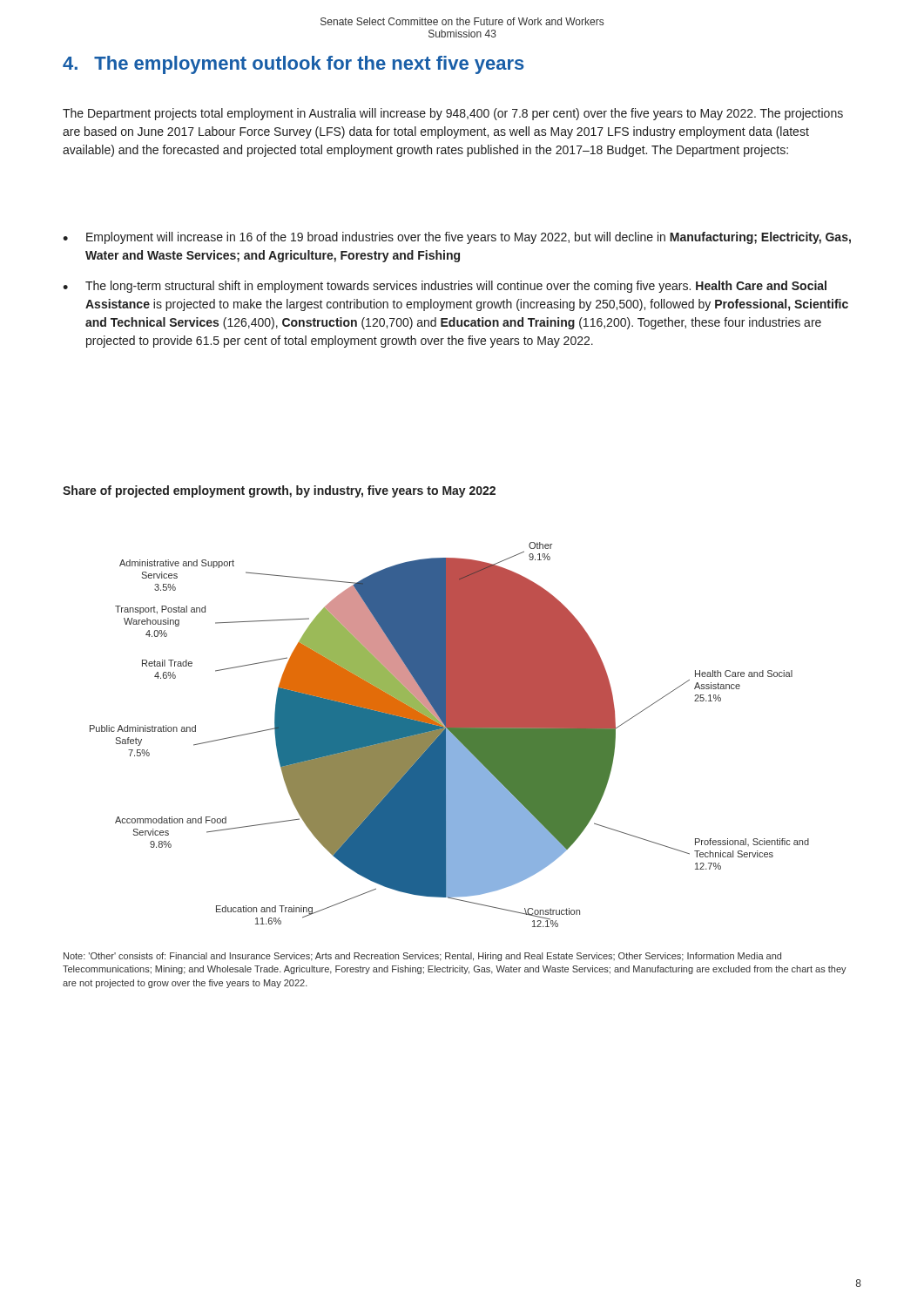Find the section header containing "4.The employment outlook for the next"

point(462,64)
